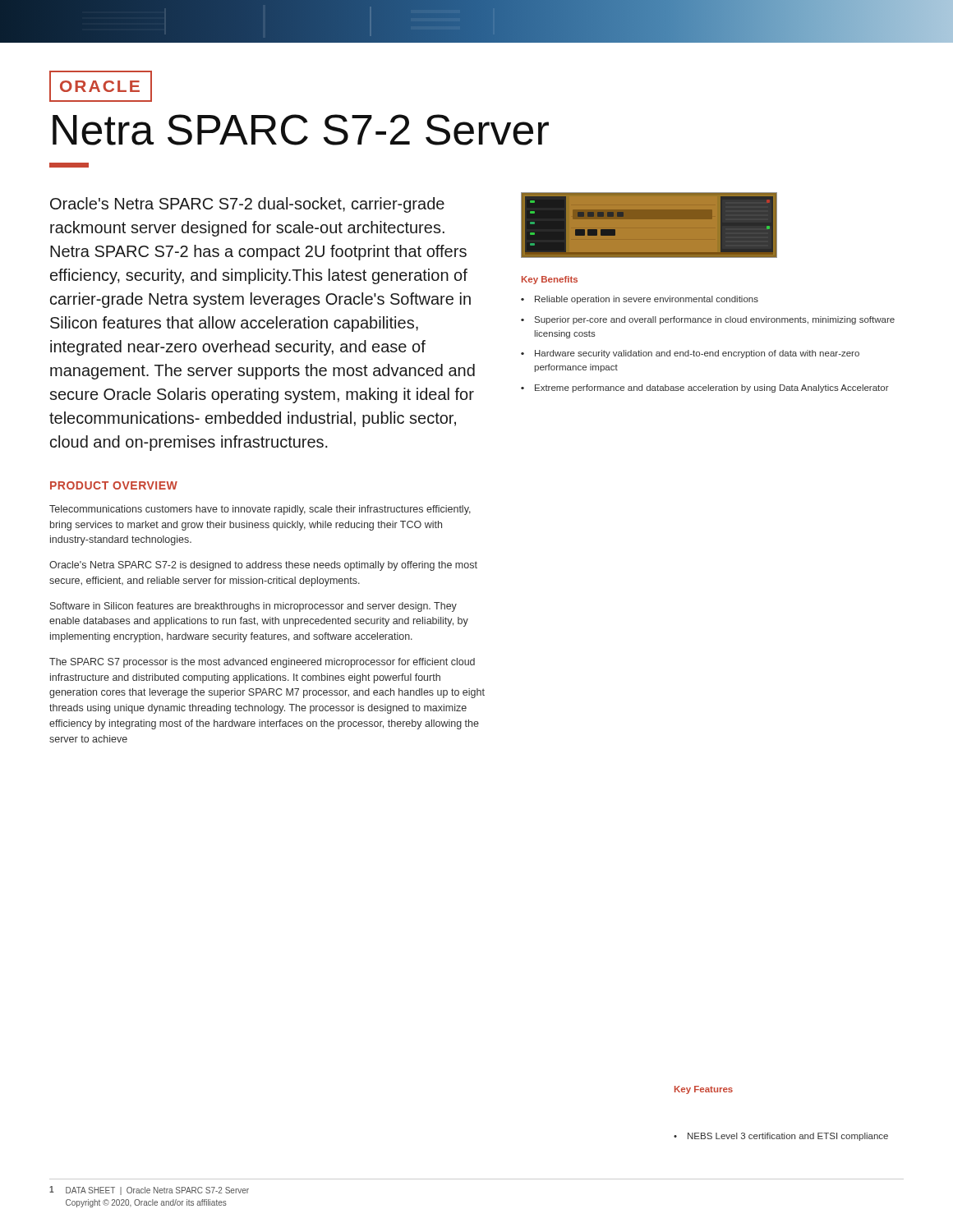
Task: Navigate to the element starting "Software in Silicon features are breakthroughs"
Action: 259,621
